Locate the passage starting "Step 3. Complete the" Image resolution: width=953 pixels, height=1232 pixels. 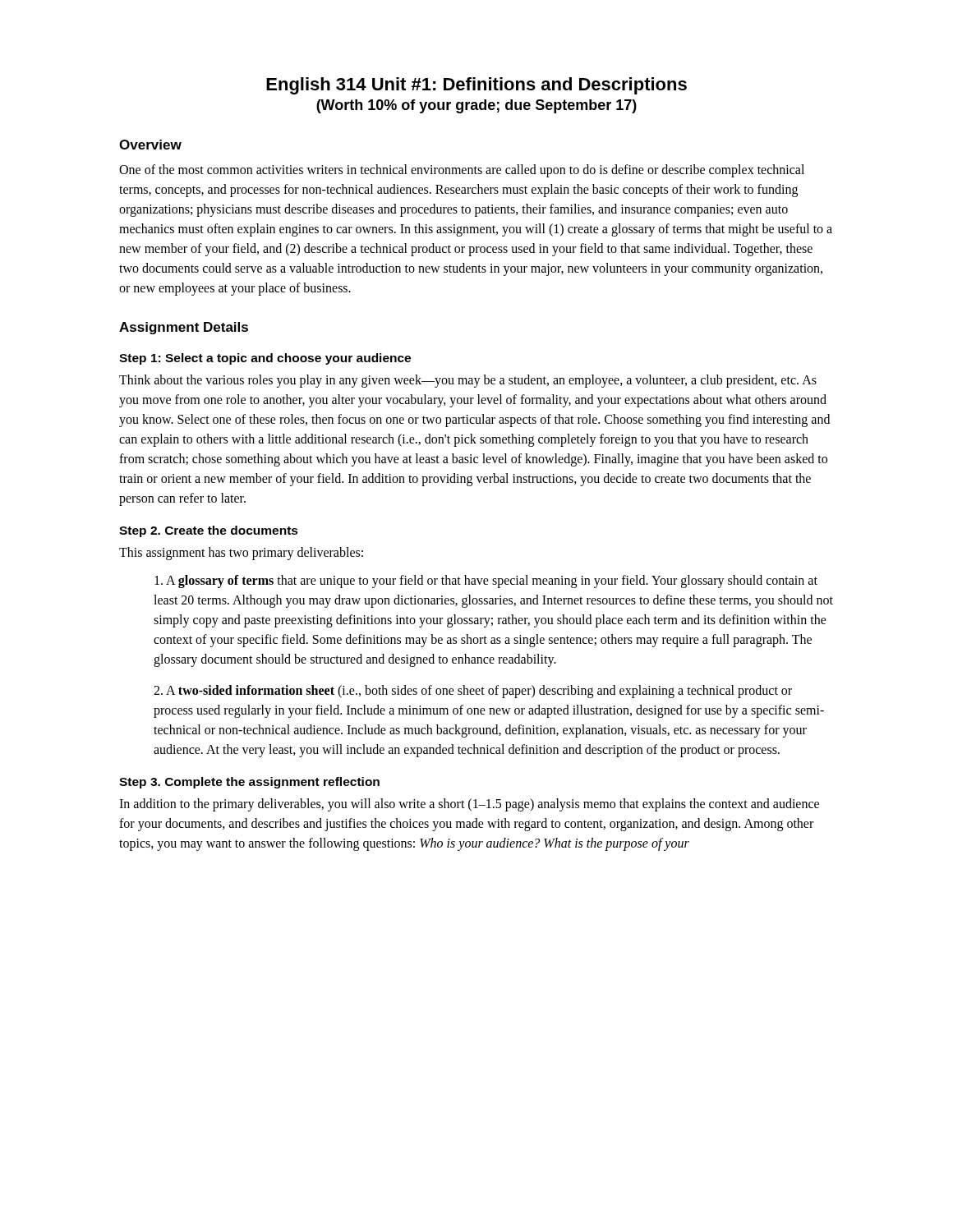coord(250,782)
